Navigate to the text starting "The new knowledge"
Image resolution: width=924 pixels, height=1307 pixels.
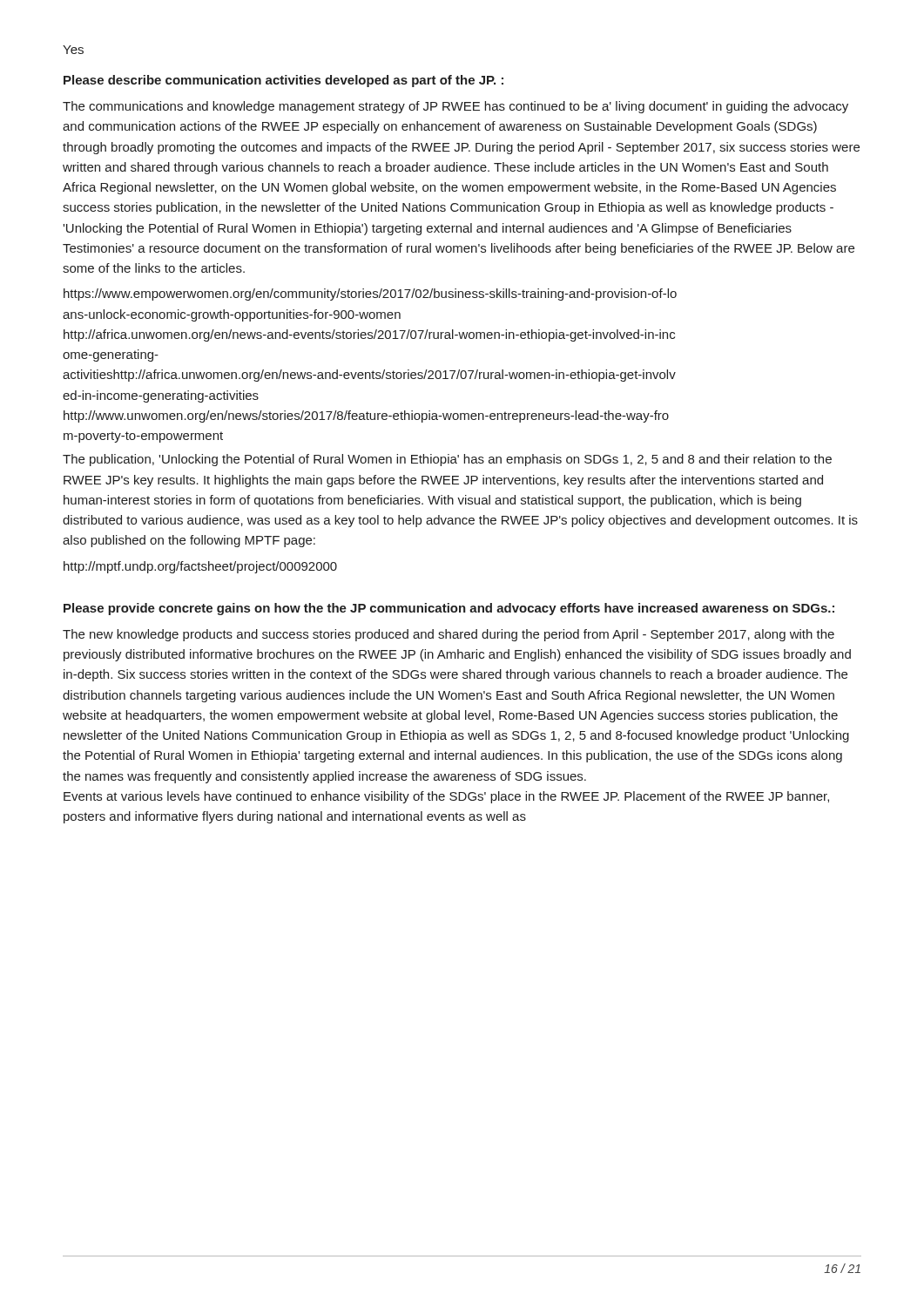(457, 725)
